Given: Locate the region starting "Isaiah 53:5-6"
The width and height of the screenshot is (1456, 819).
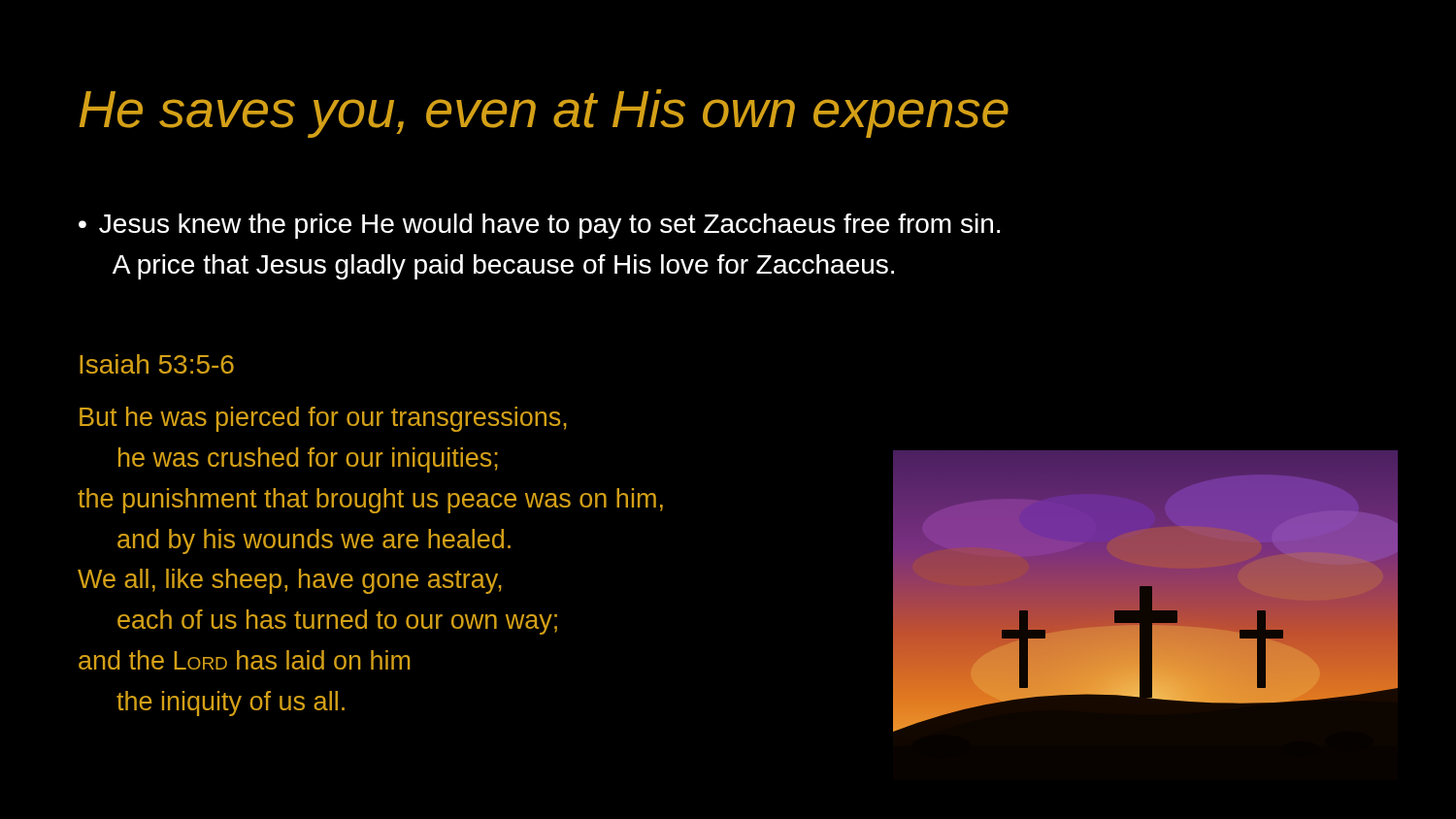Looking at the screenshot, I should point(156,364).
